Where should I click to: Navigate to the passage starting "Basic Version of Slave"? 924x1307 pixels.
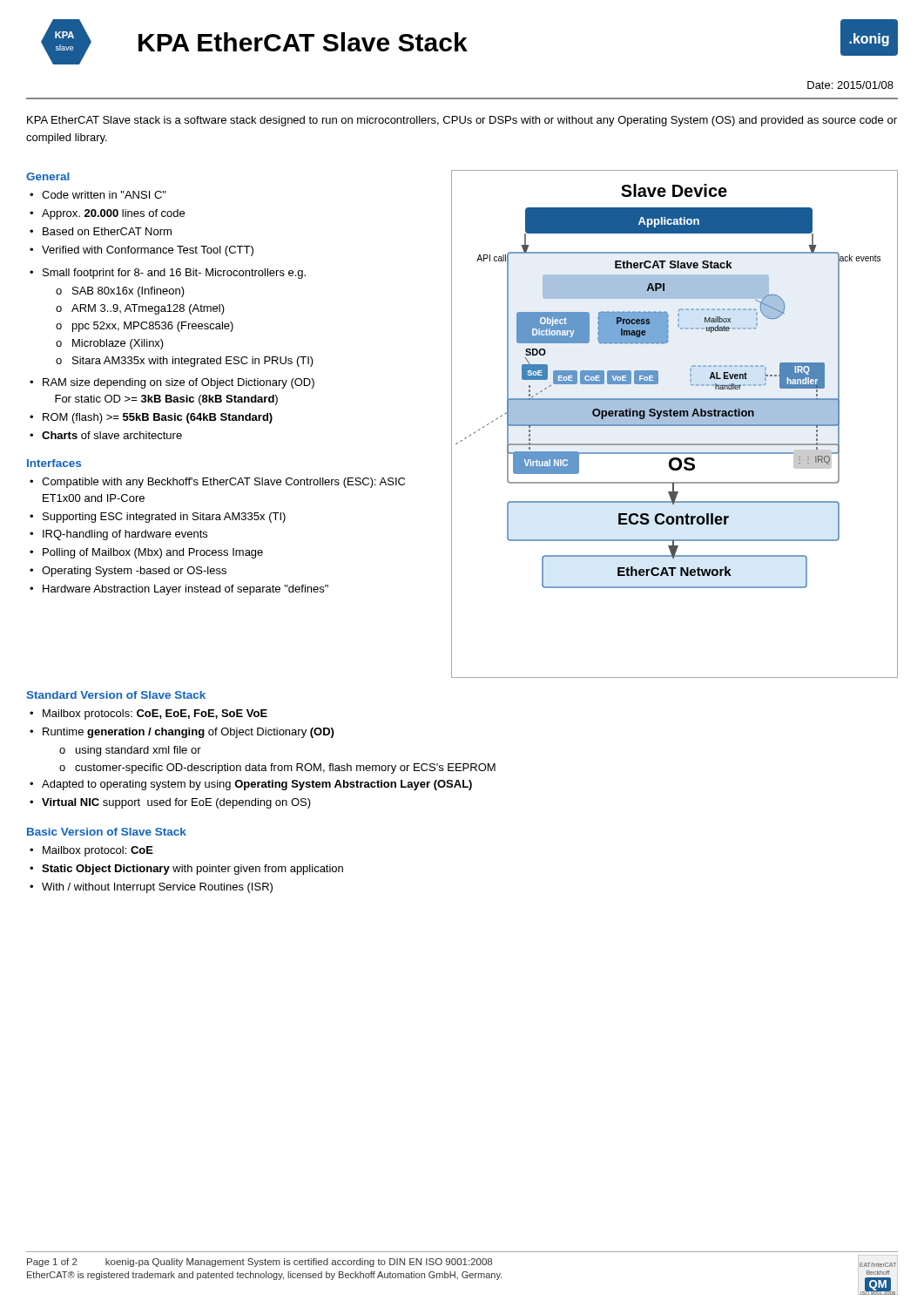click(106, 832)
